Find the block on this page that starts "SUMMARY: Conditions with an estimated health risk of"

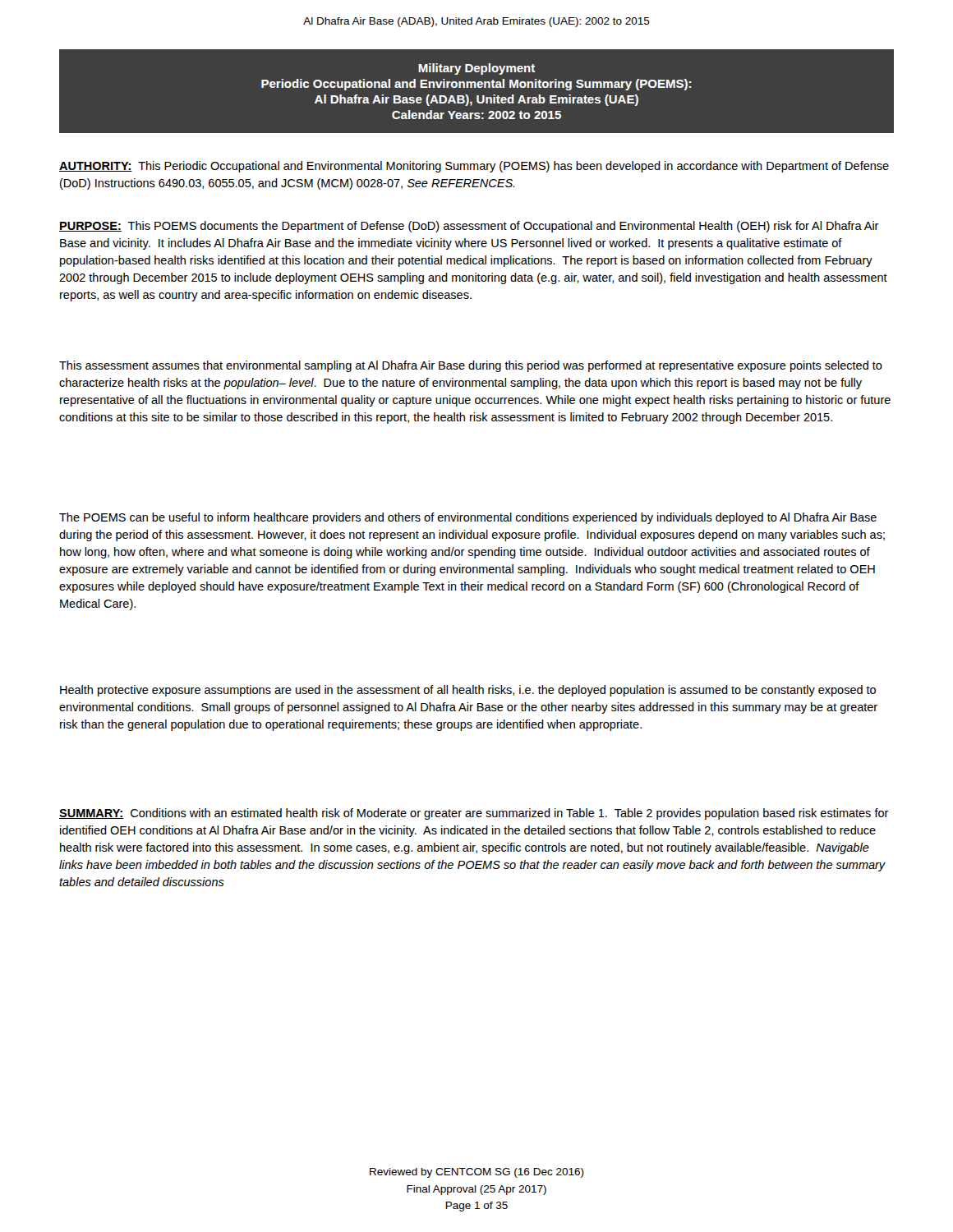click(476, 848)
